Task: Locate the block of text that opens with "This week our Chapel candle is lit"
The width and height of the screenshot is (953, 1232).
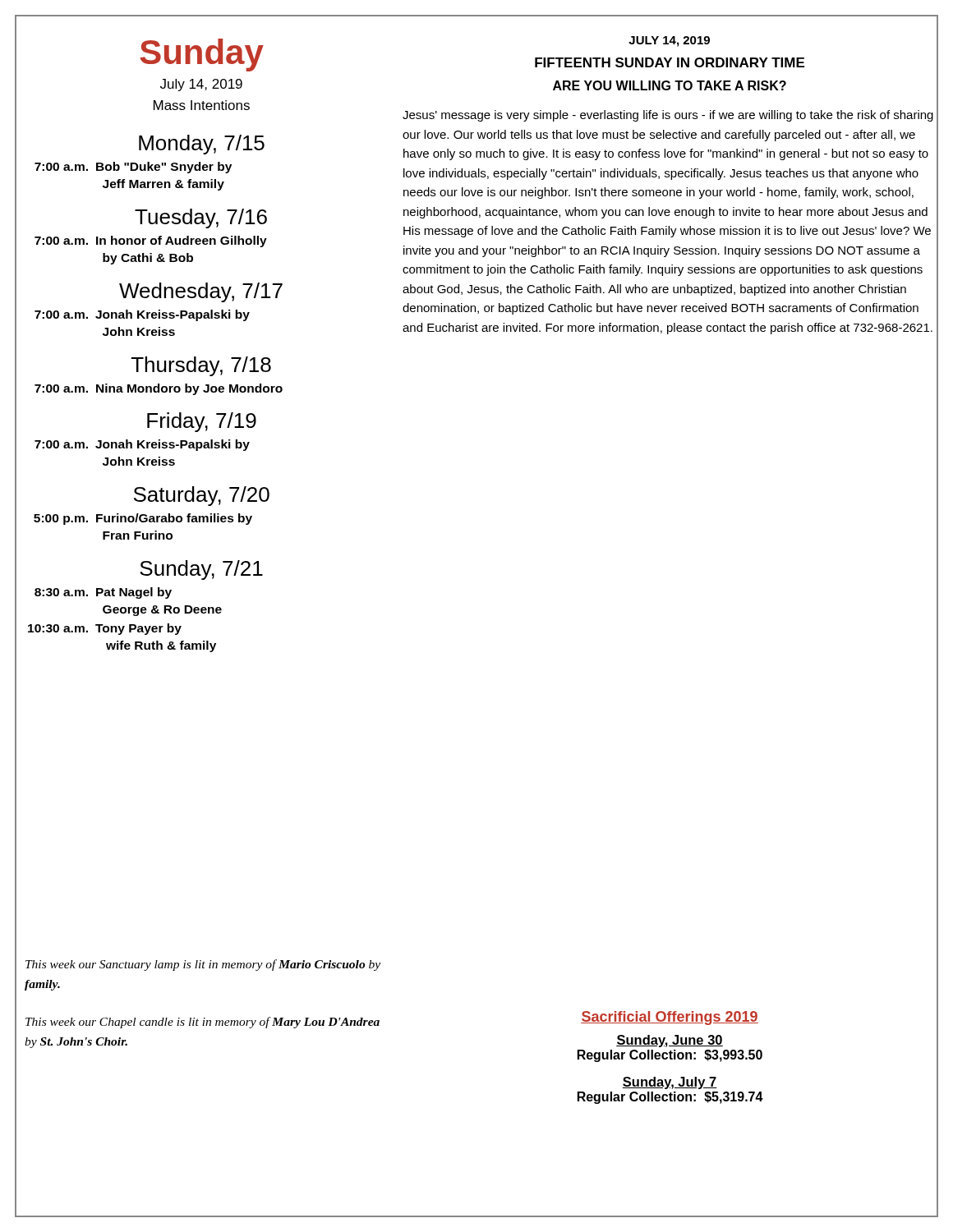Action: click(202, 1031)
